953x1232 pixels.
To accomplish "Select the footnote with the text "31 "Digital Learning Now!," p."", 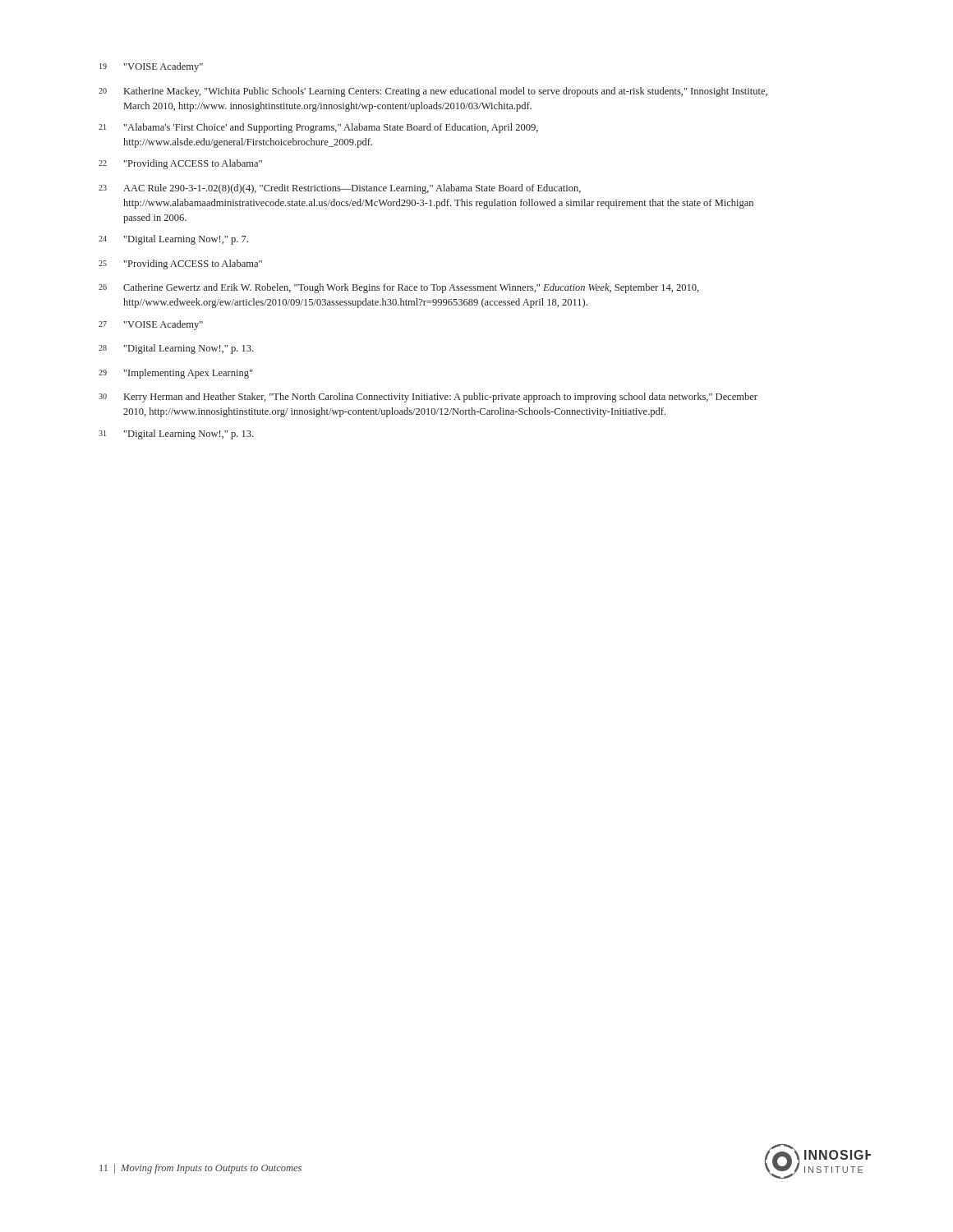I will pyautogui.click(x=176, y=434).
